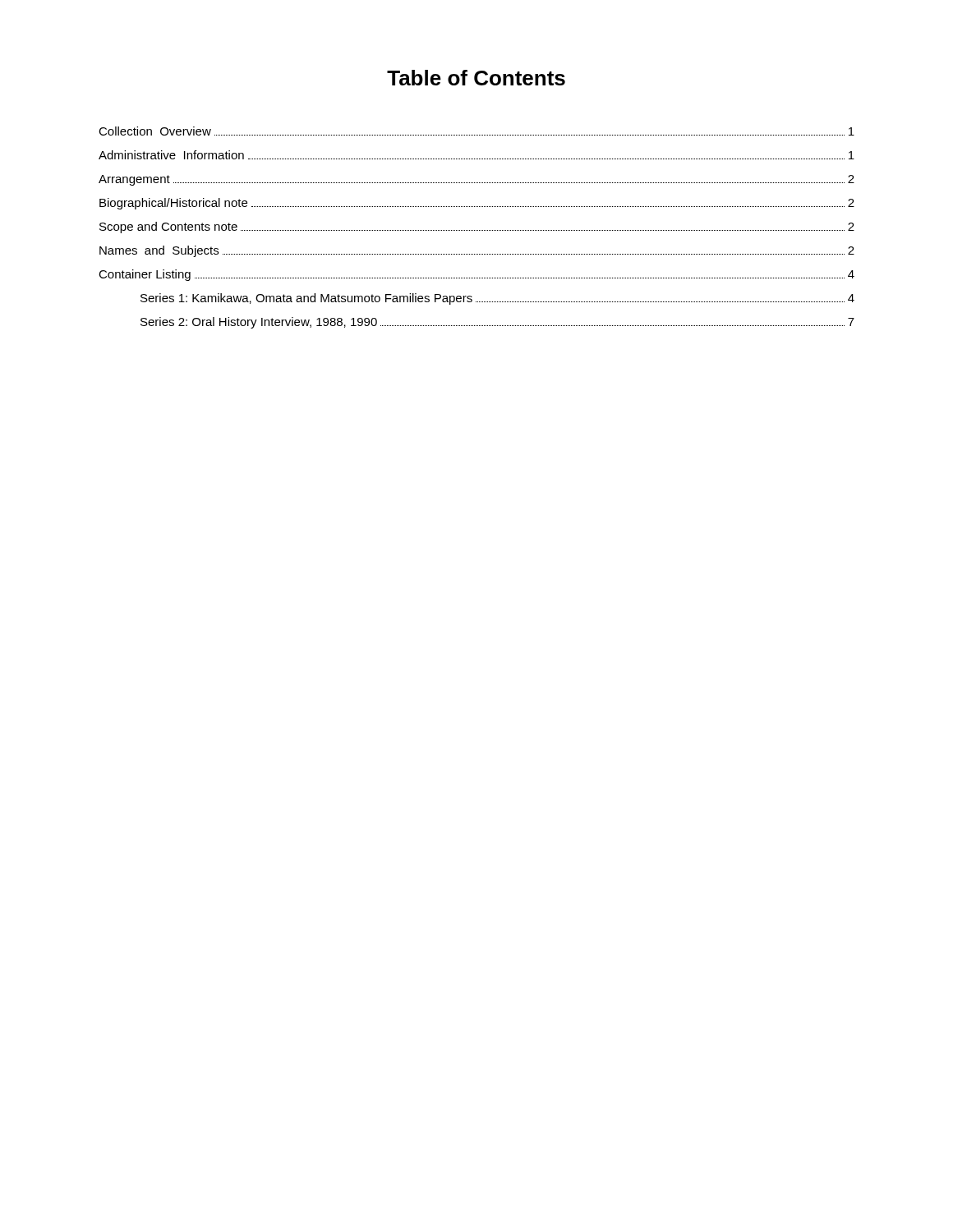Click on the element starting "Names and Subjects 2"
Image resolution: width=953 pixels, height=1232 pixels.
point(476,250)
